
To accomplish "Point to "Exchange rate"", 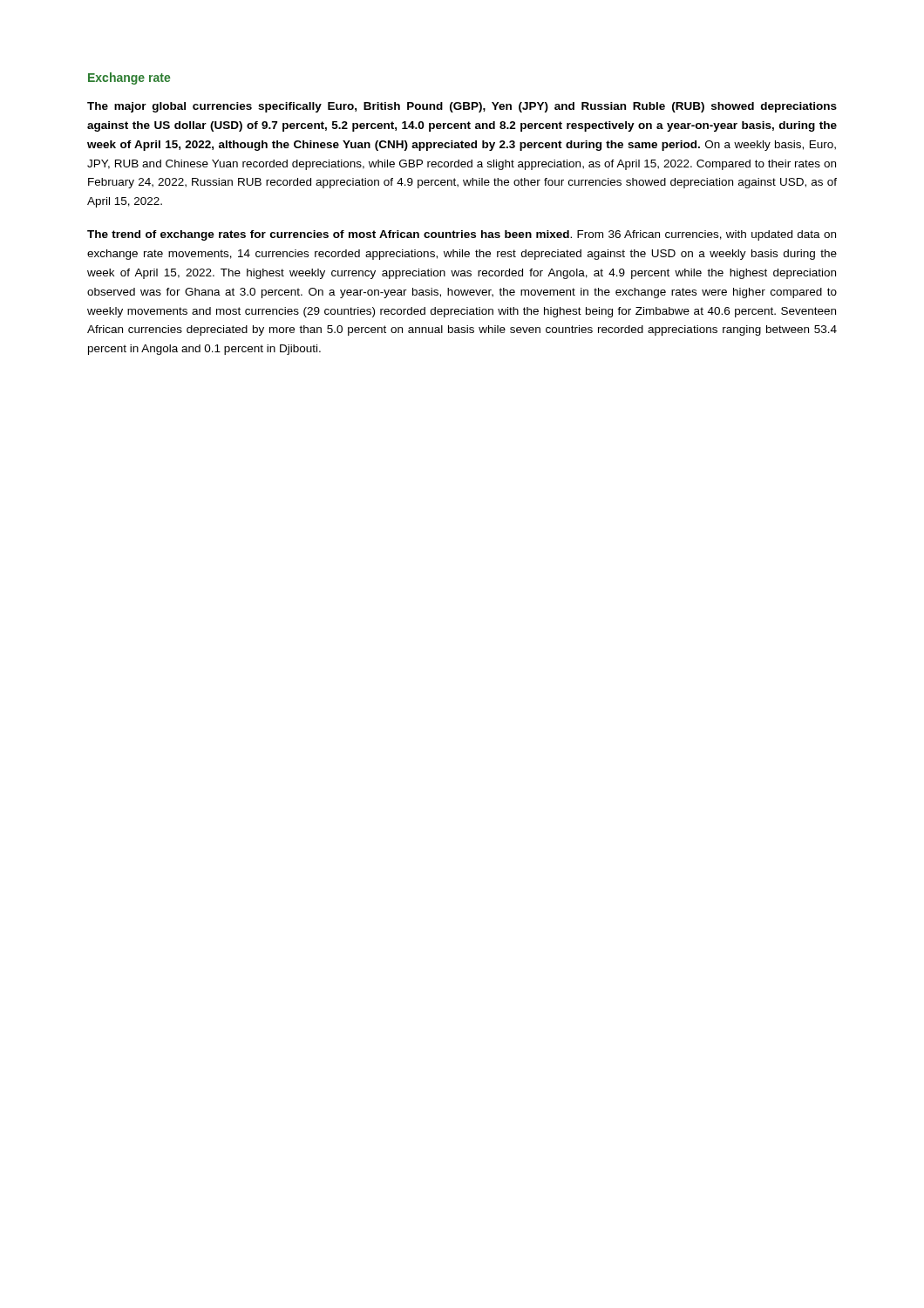I will [129, 78].
